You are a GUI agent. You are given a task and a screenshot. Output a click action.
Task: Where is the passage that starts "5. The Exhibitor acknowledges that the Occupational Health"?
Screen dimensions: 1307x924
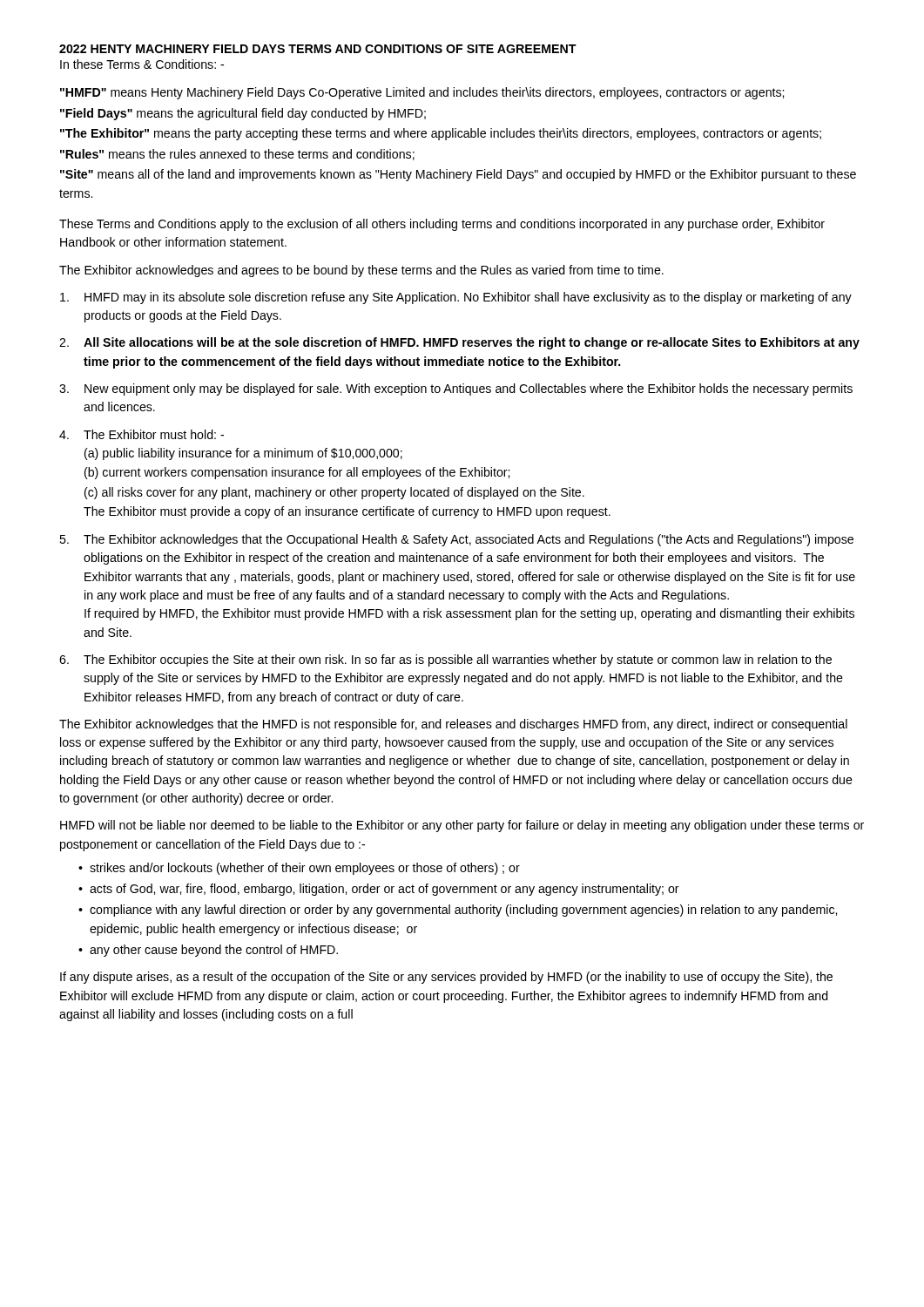[462, 586]
